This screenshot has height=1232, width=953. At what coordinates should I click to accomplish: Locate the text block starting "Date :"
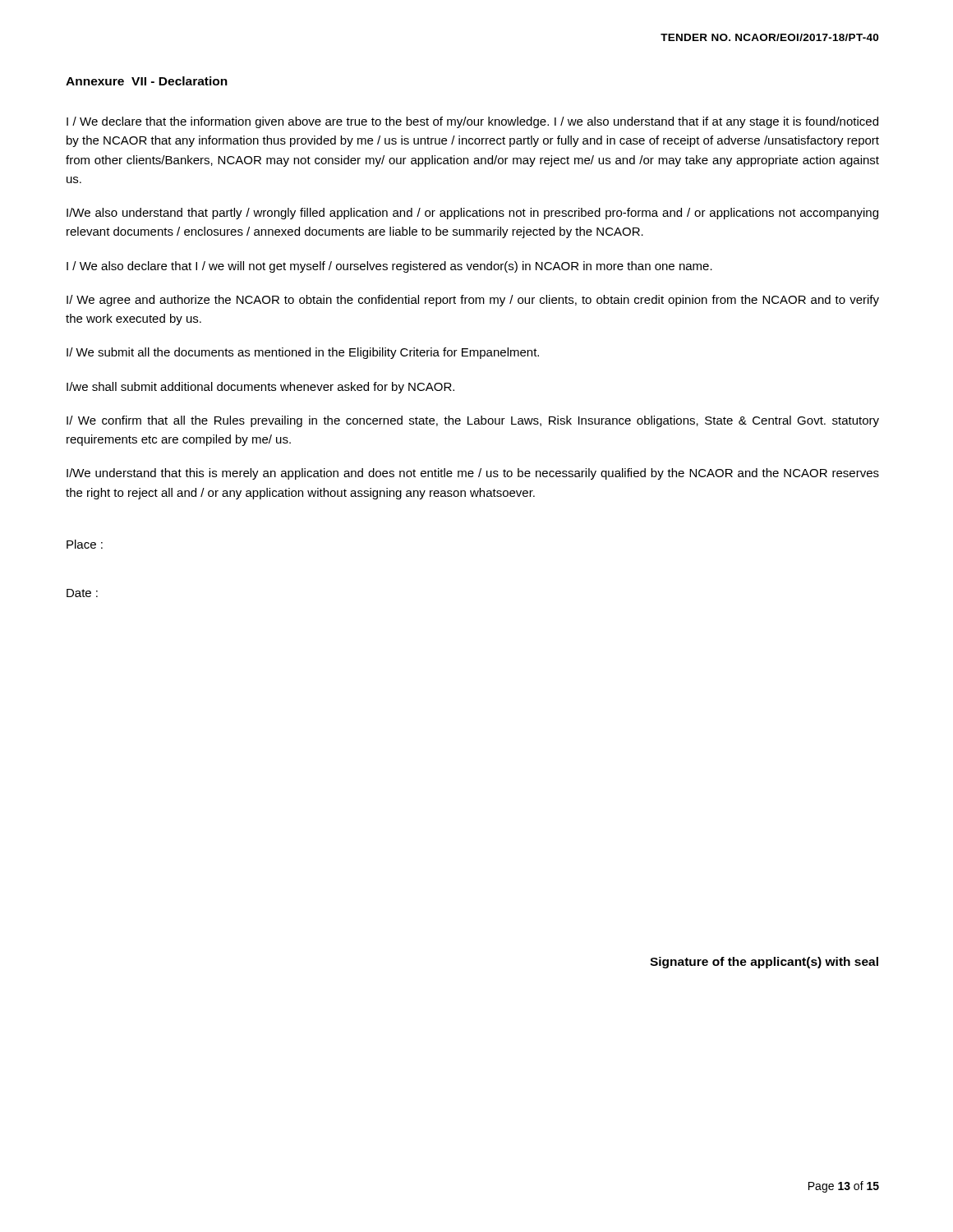click(x=82, y=593)
